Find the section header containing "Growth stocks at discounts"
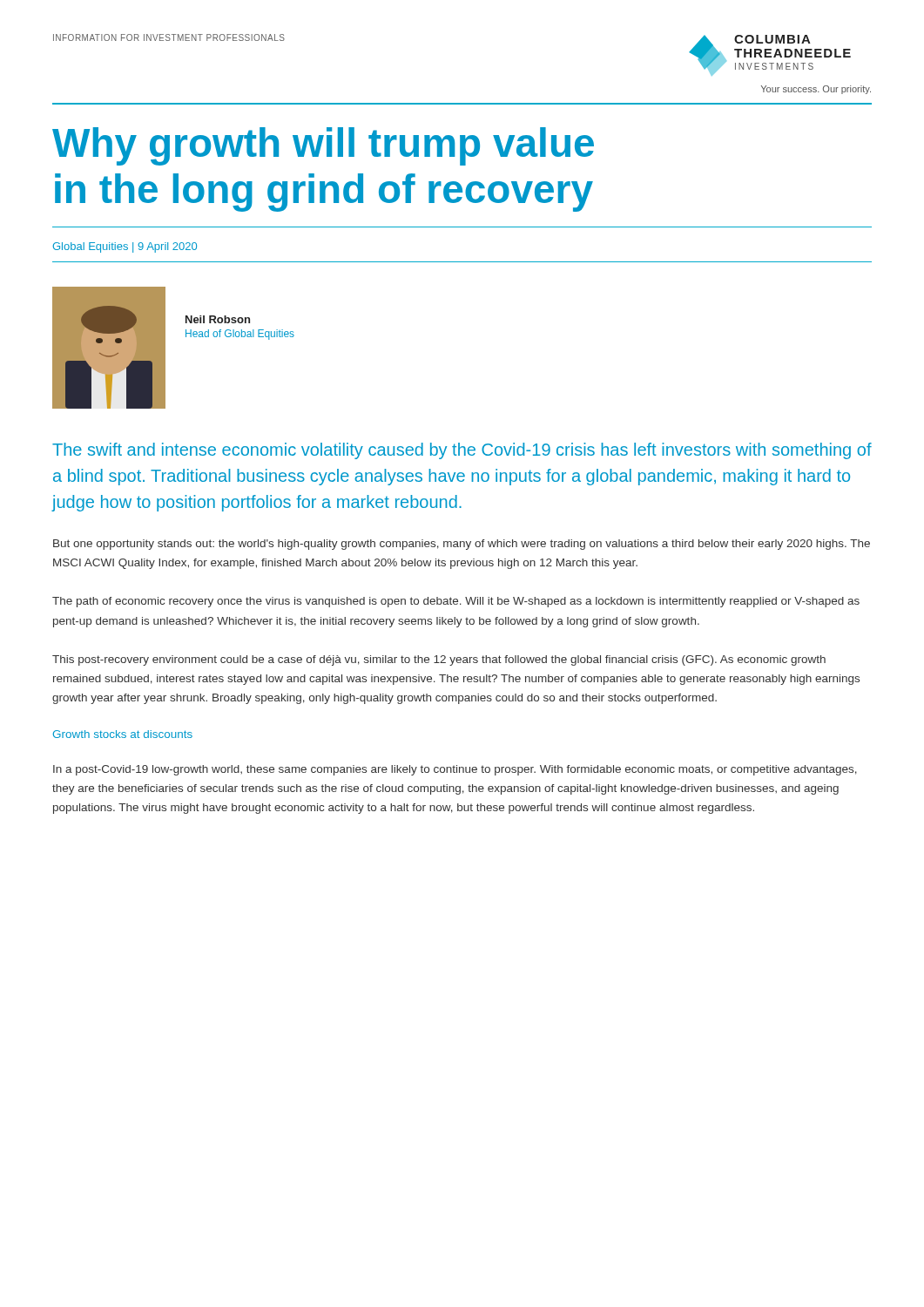The height and width of the screenshot is (1307, 924). (123, 734)
